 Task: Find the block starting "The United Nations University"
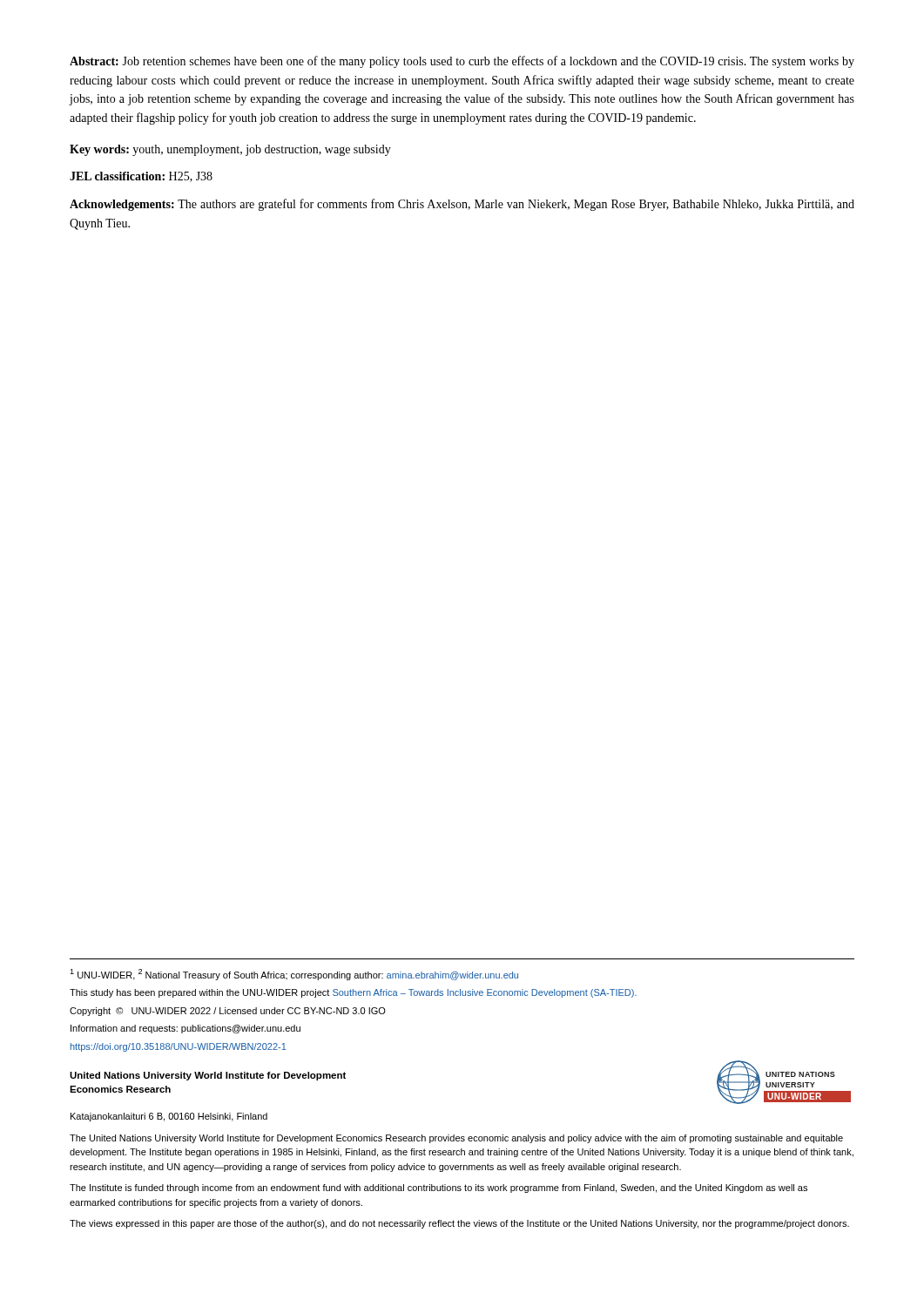(462, 1152)
